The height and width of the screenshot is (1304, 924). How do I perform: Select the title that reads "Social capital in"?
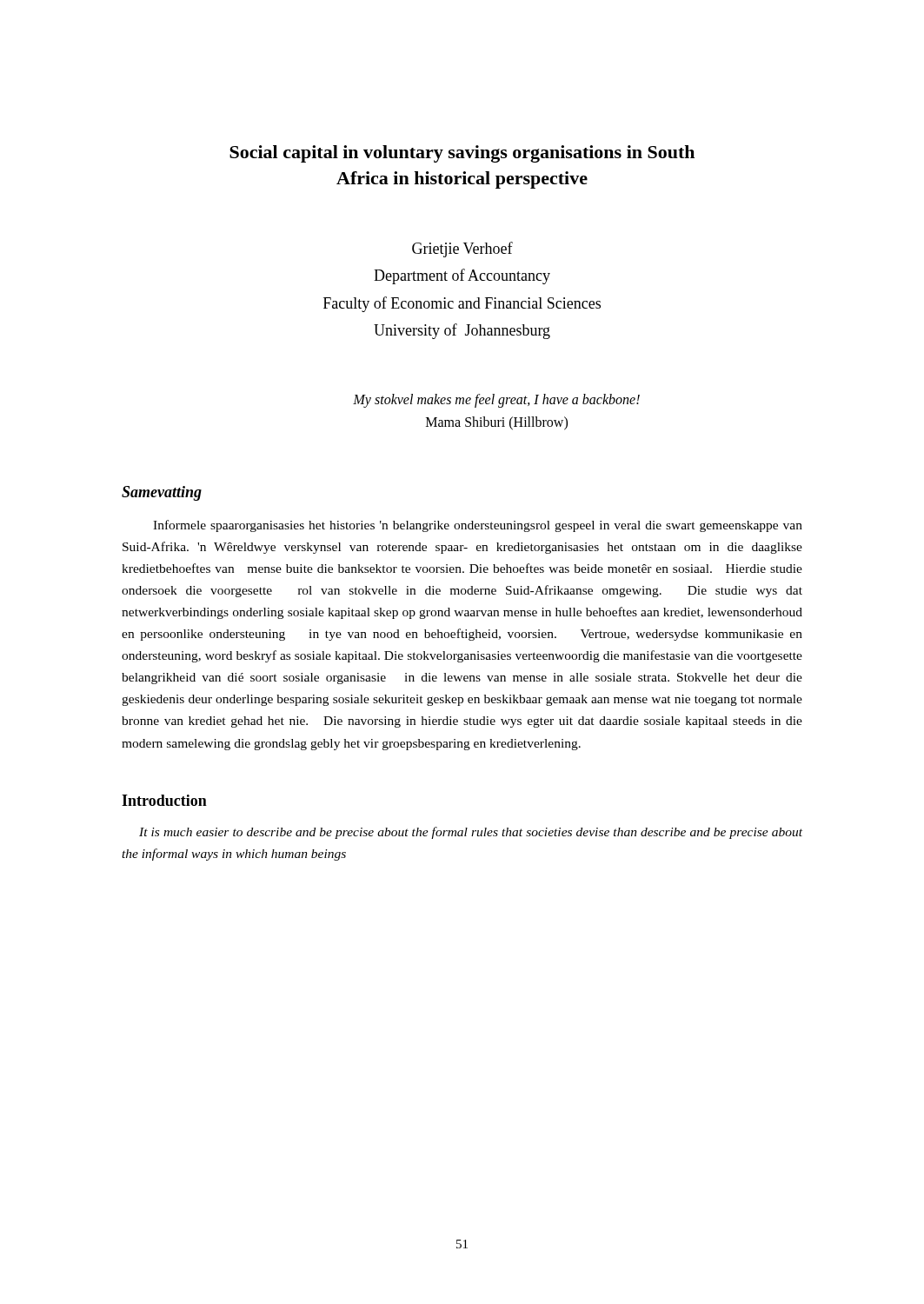(x=462, y=165)
